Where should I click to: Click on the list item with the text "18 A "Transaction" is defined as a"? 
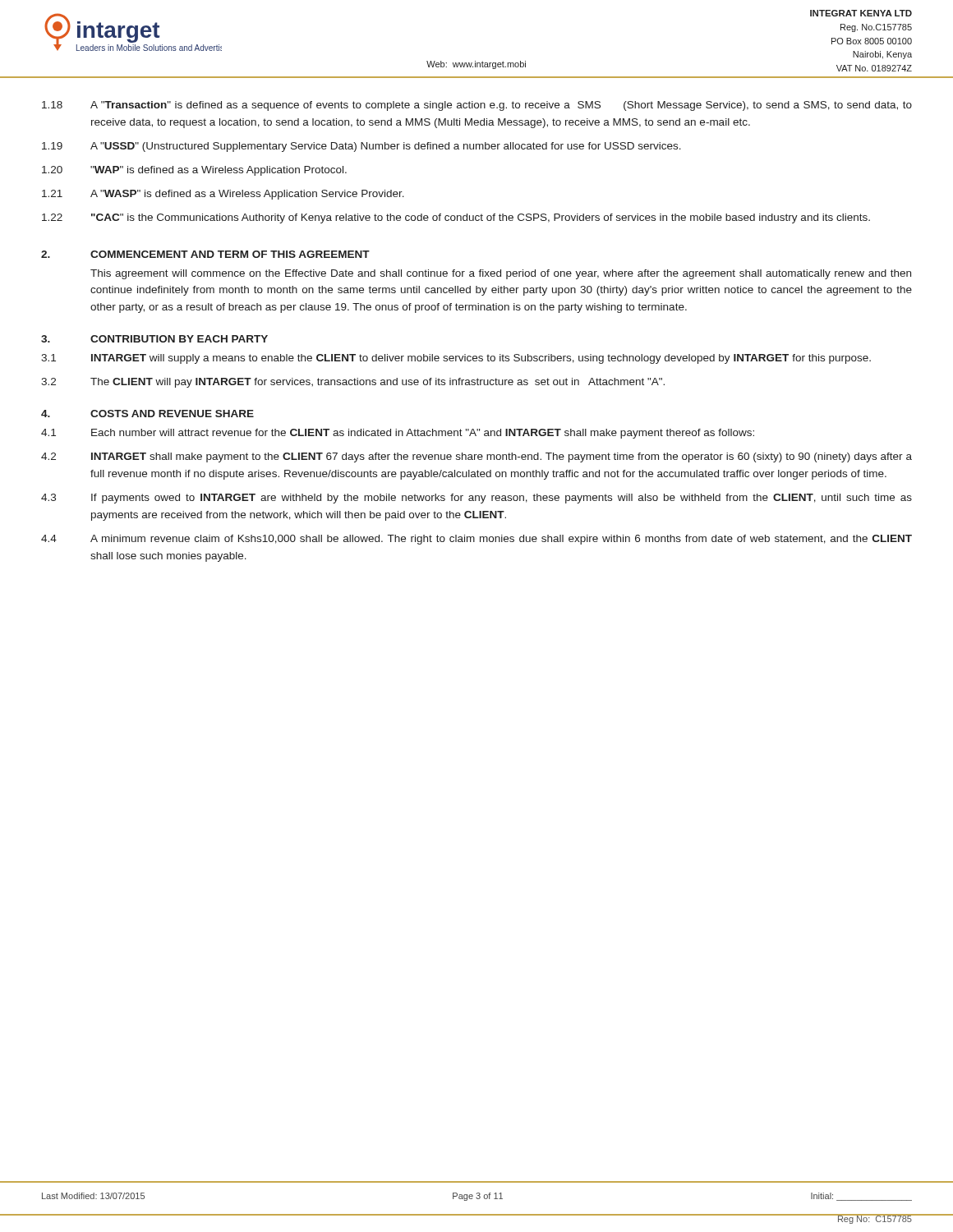(476, 114)
